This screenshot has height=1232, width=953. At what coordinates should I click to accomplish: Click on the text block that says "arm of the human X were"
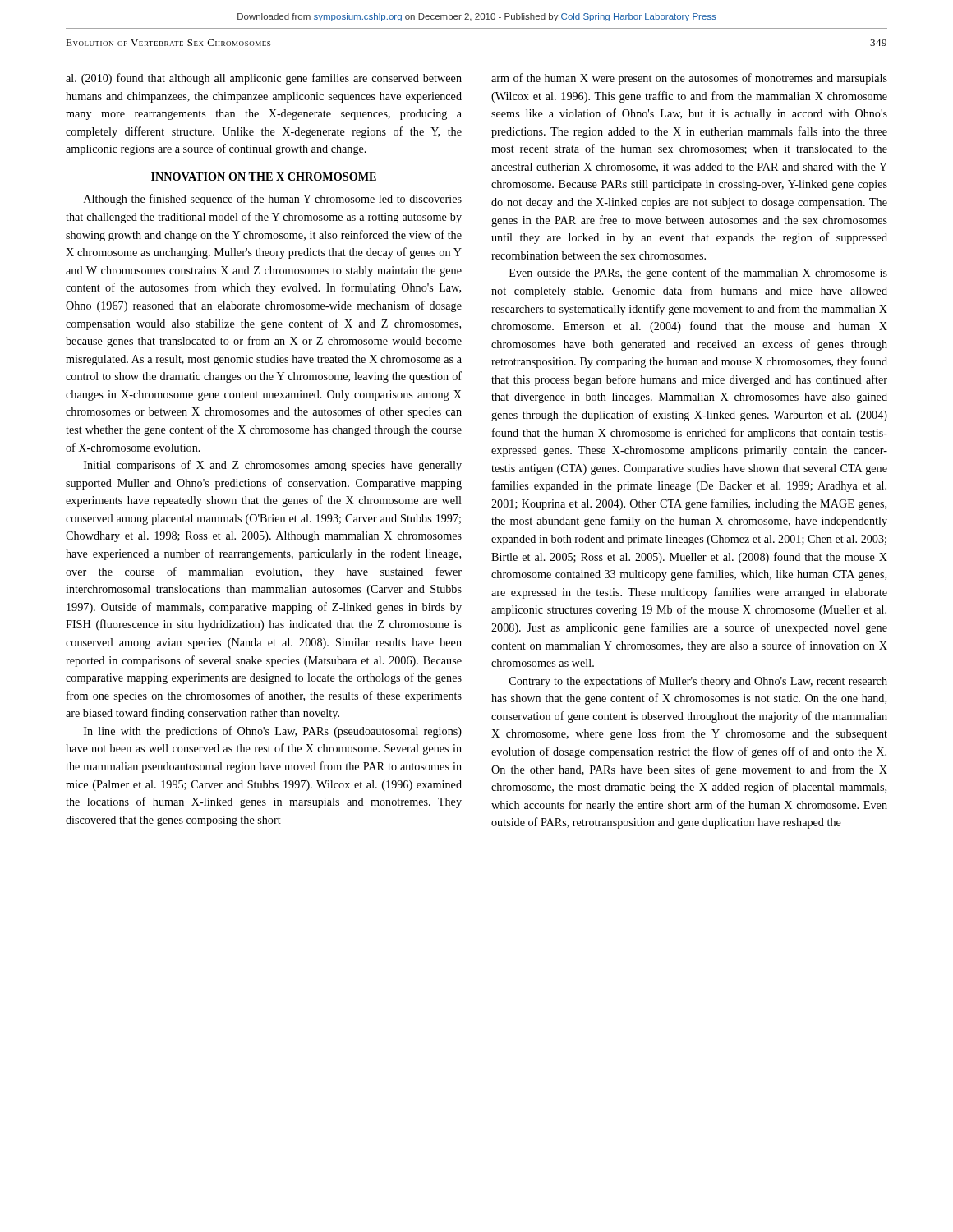pyautogui.click(x=689, y=167)
